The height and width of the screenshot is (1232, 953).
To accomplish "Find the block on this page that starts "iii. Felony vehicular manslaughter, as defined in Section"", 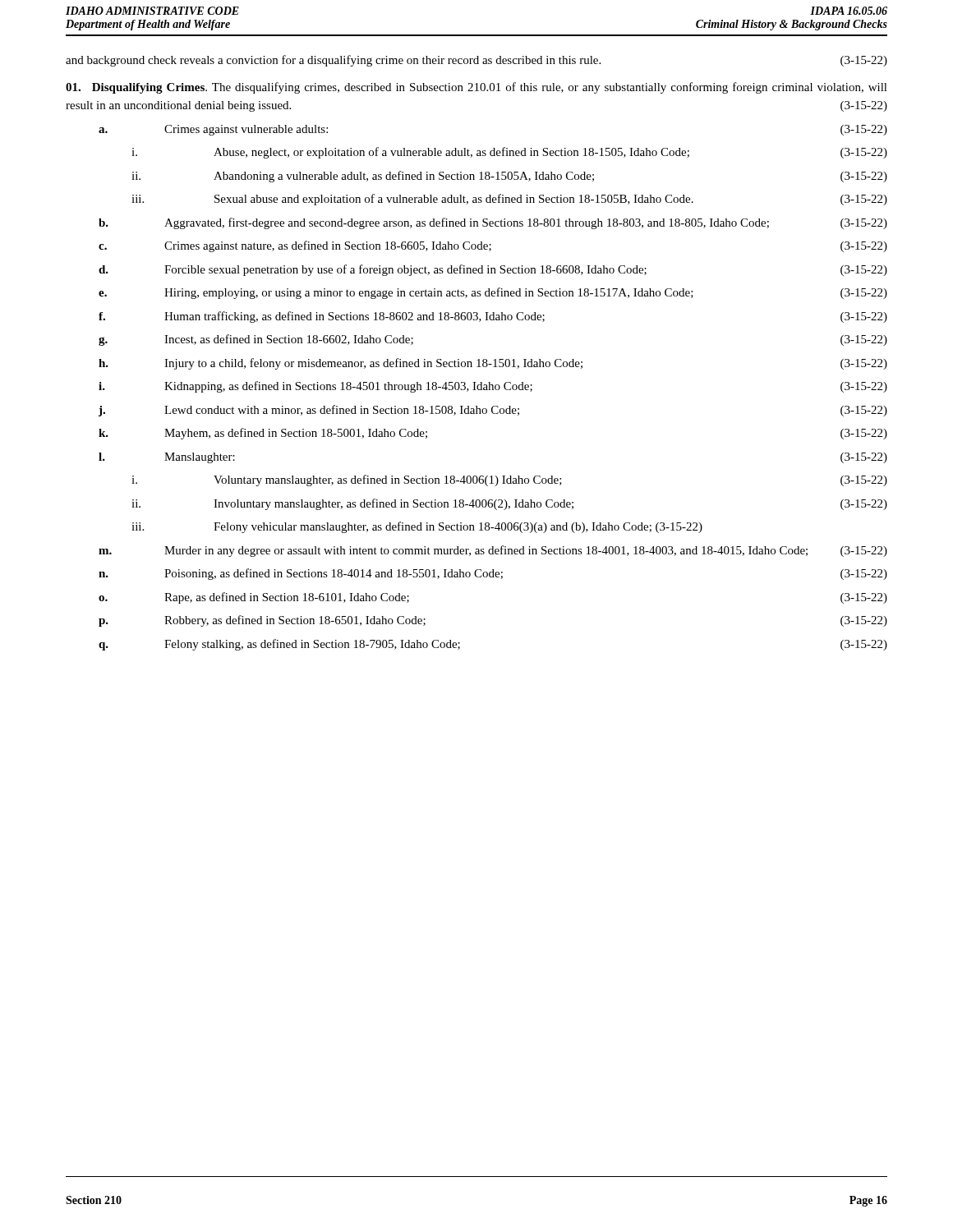I will (x=476, y=527).
